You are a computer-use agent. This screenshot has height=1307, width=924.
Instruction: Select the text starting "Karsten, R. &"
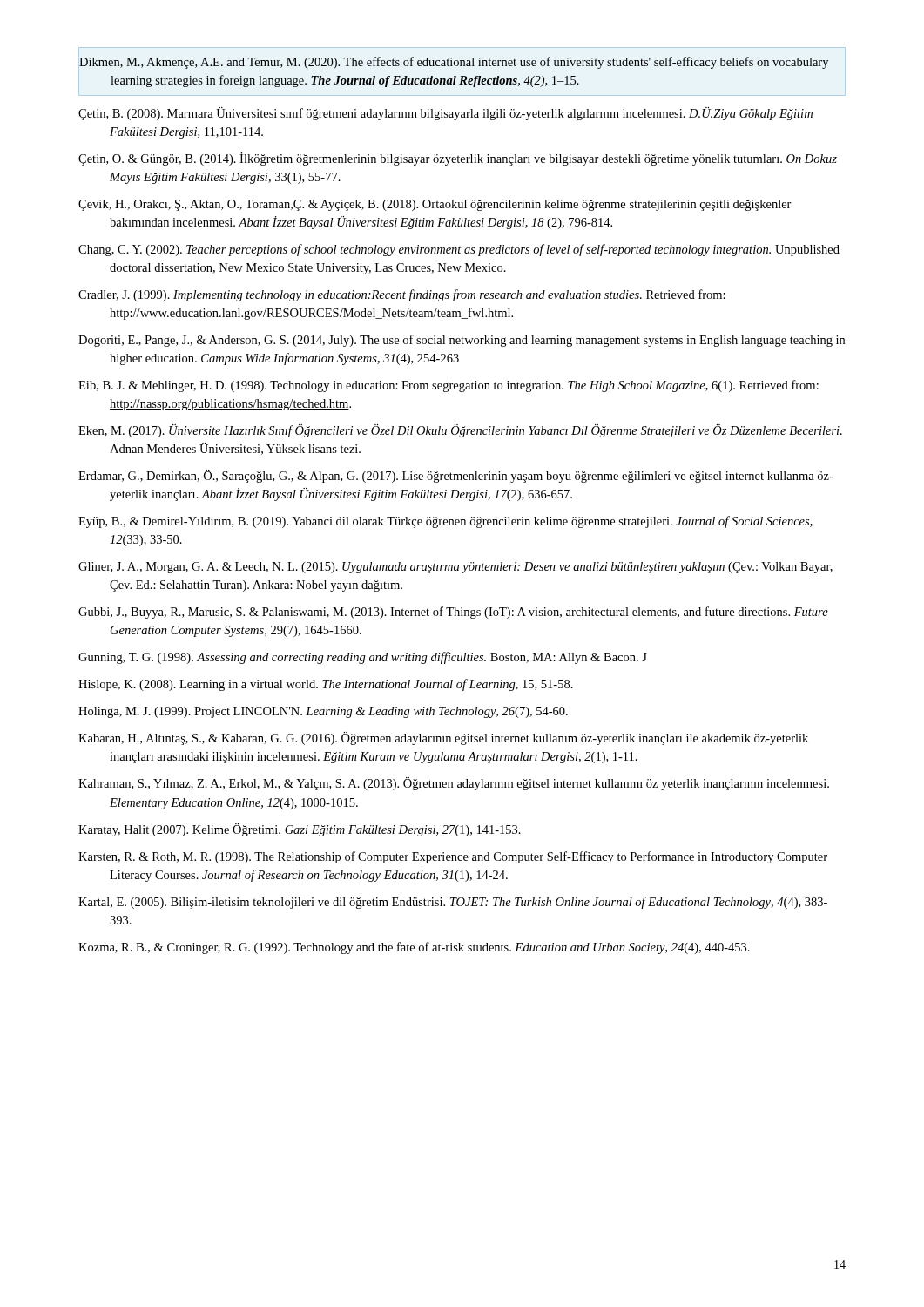(x=453, y=865)
